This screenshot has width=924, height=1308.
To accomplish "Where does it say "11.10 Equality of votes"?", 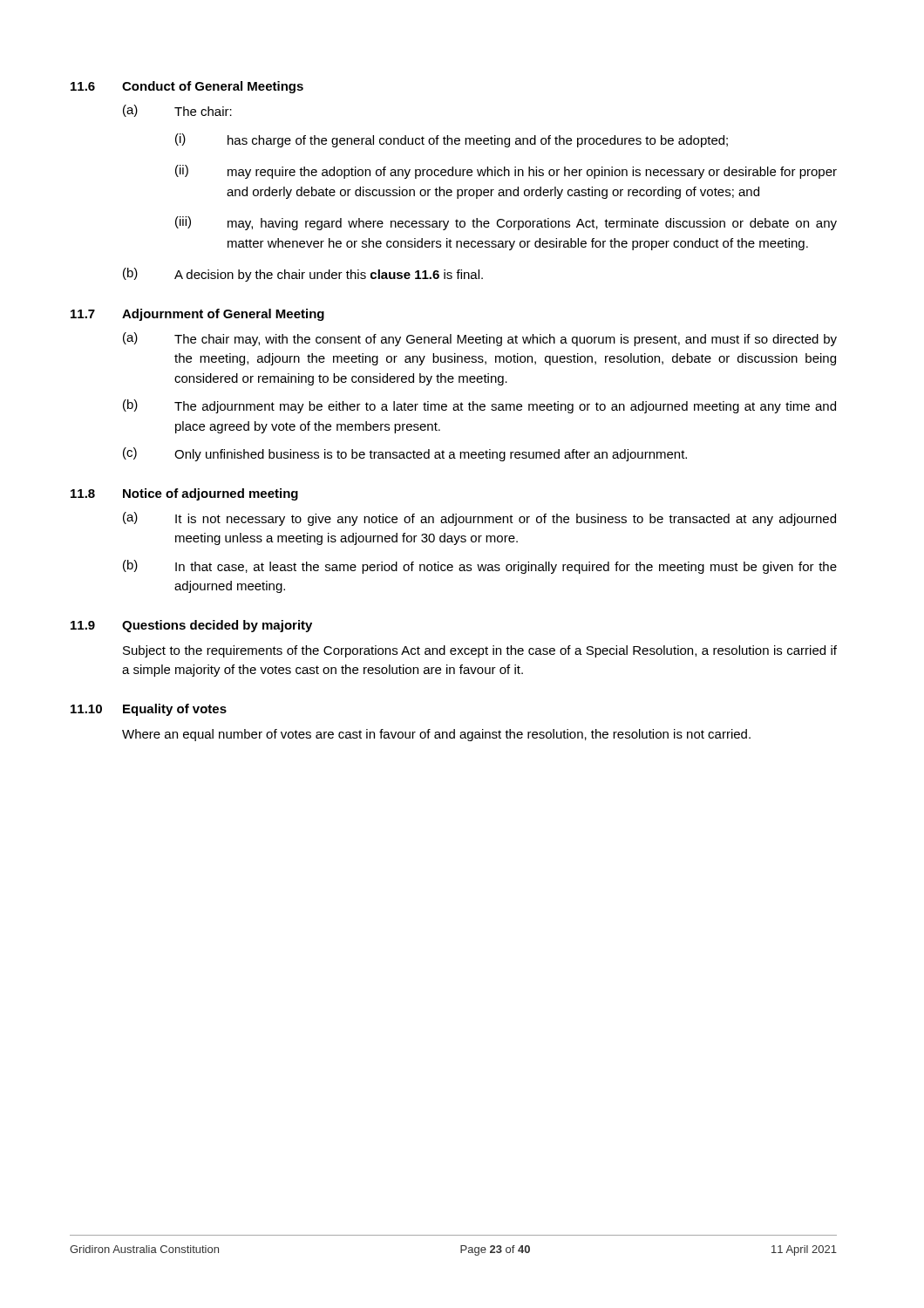I will click(148, 708).
